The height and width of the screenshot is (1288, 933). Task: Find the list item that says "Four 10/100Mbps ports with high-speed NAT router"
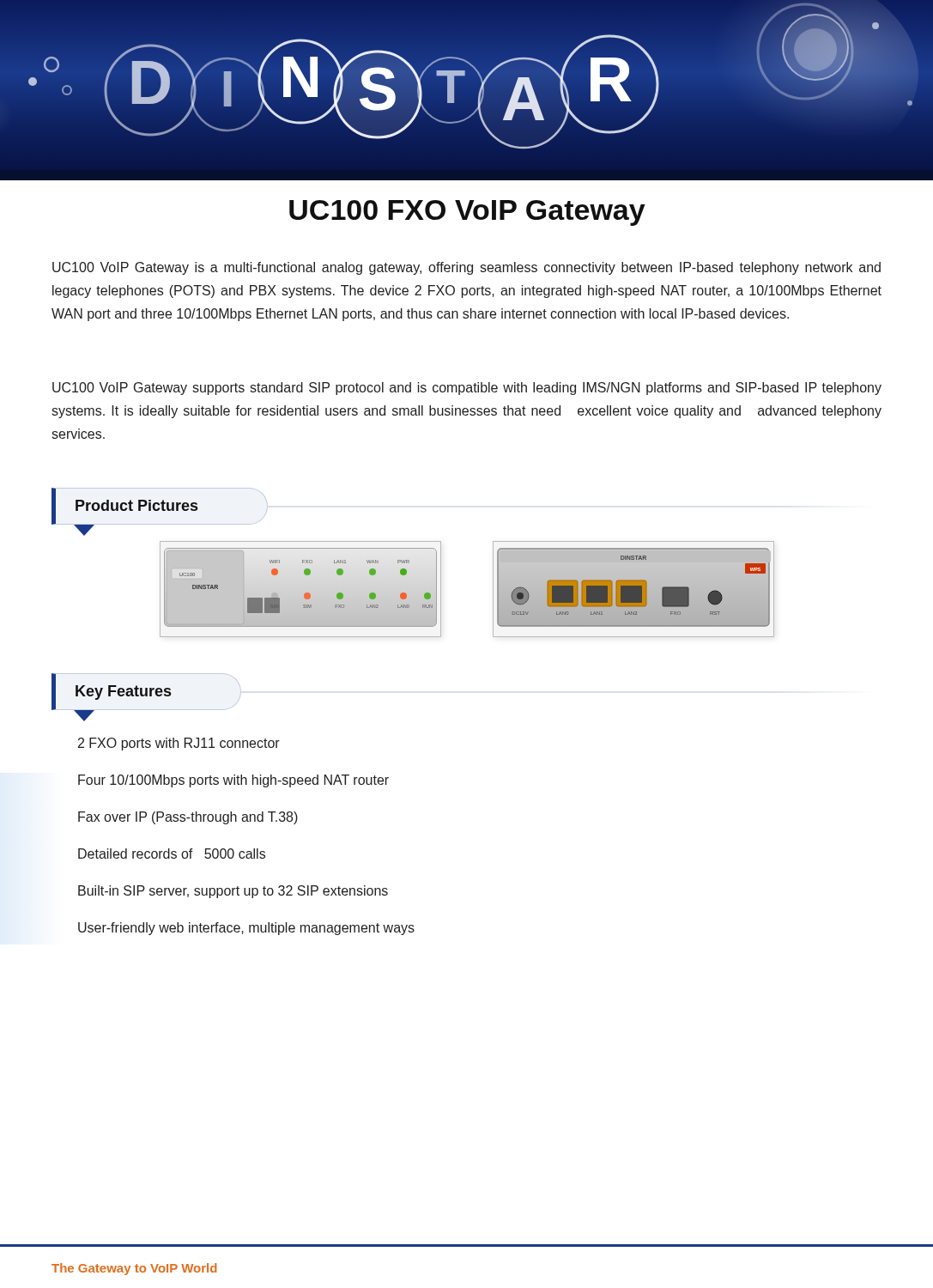(x=233, y=780)
